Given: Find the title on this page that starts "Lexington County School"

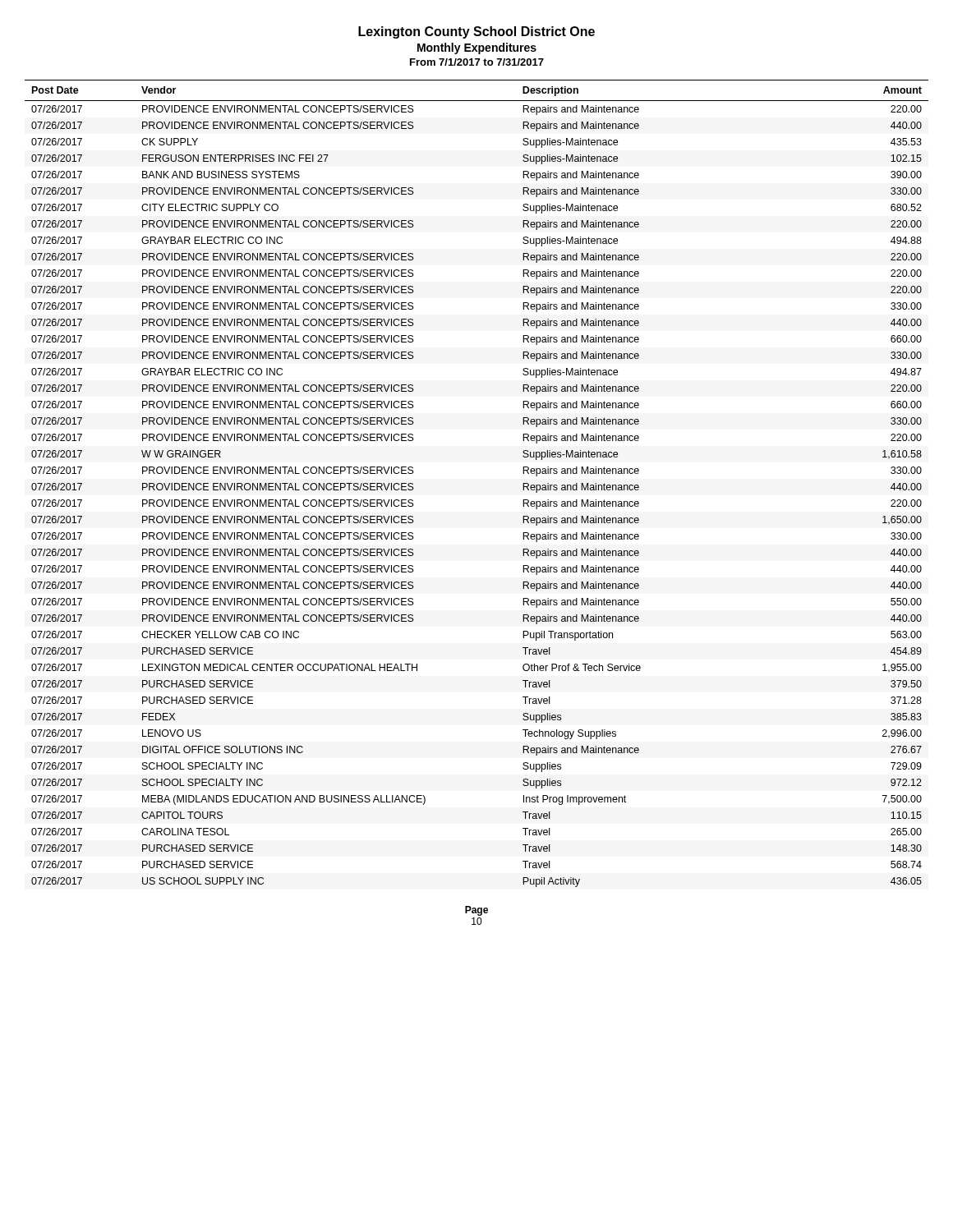Looking at the screenshot, I should [x=476, y=32].
